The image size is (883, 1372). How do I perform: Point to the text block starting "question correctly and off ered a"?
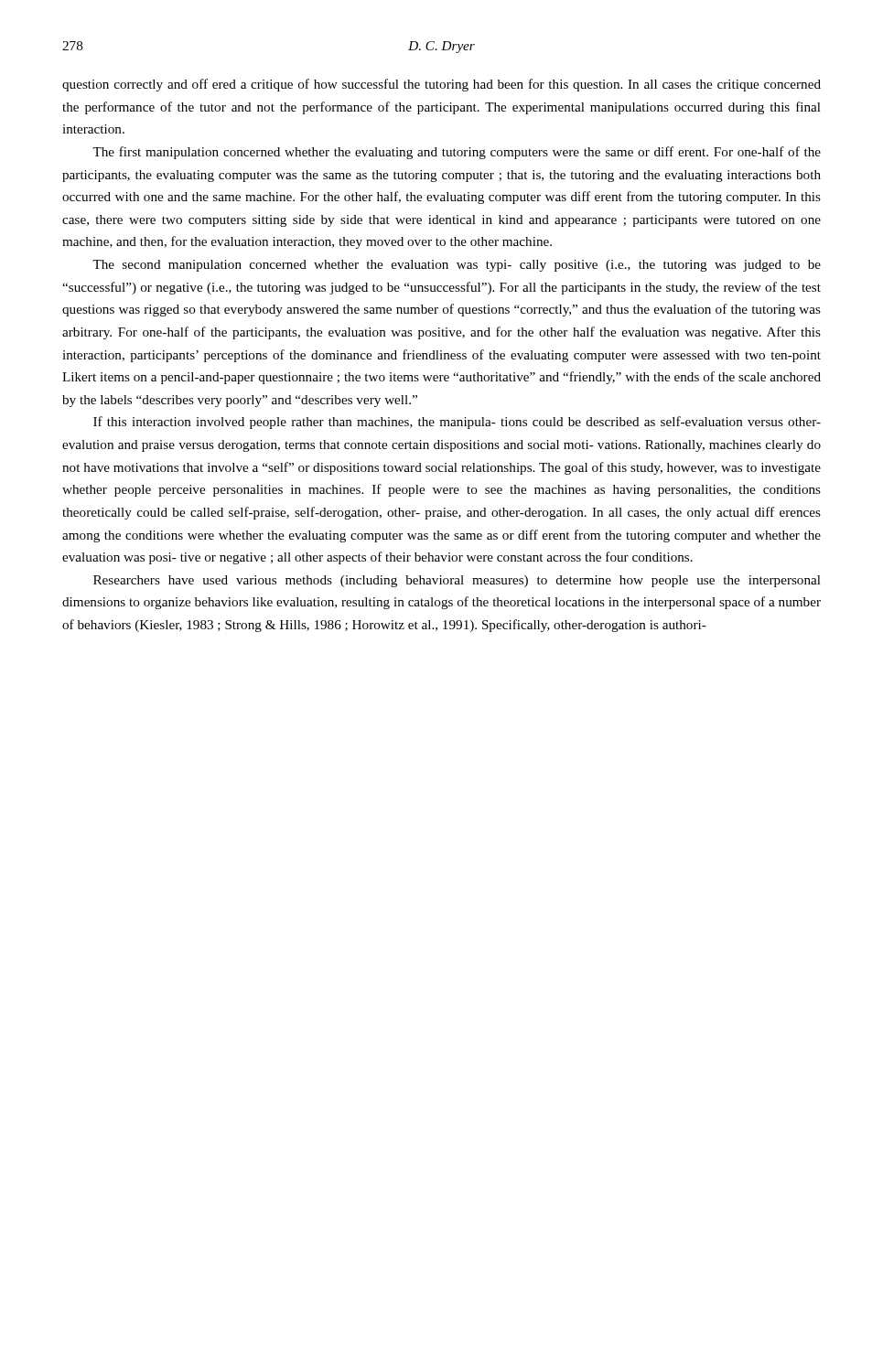point(442,355)
